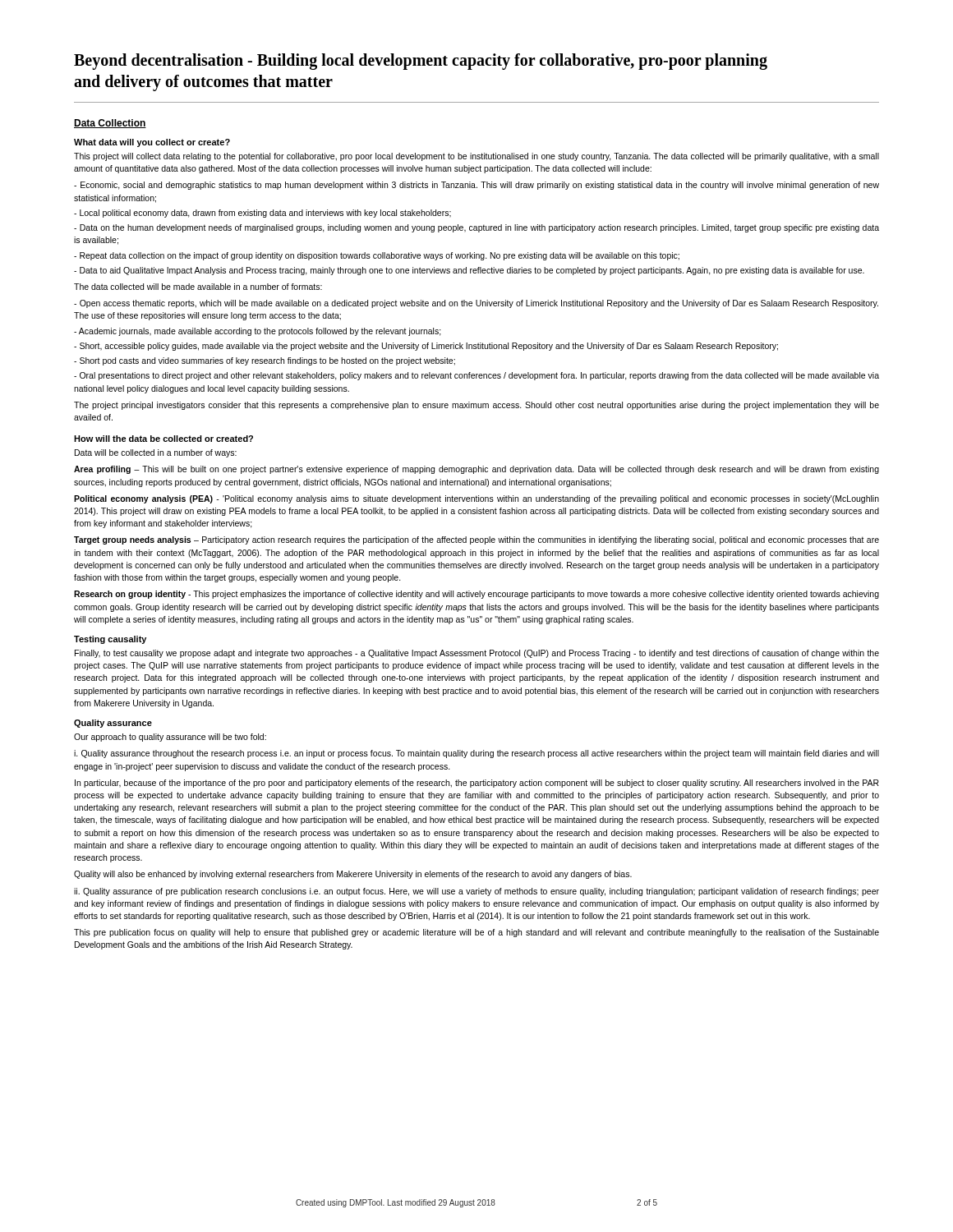Find the block on this page that starts "Open access thematic"

coord(476,309)
